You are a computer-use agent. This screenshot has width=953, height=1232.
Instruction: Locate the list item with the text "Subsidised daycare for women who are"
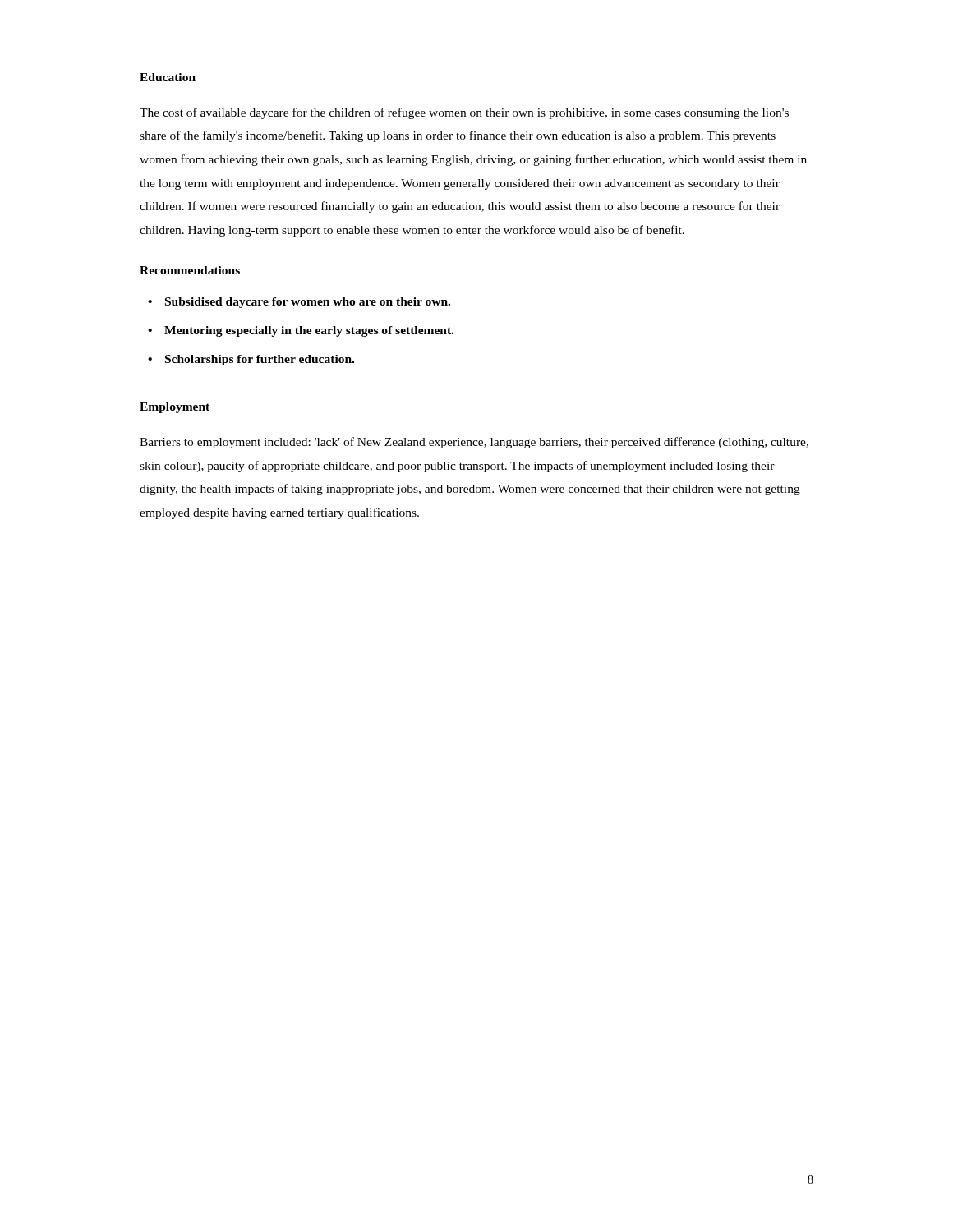[308, 301]
